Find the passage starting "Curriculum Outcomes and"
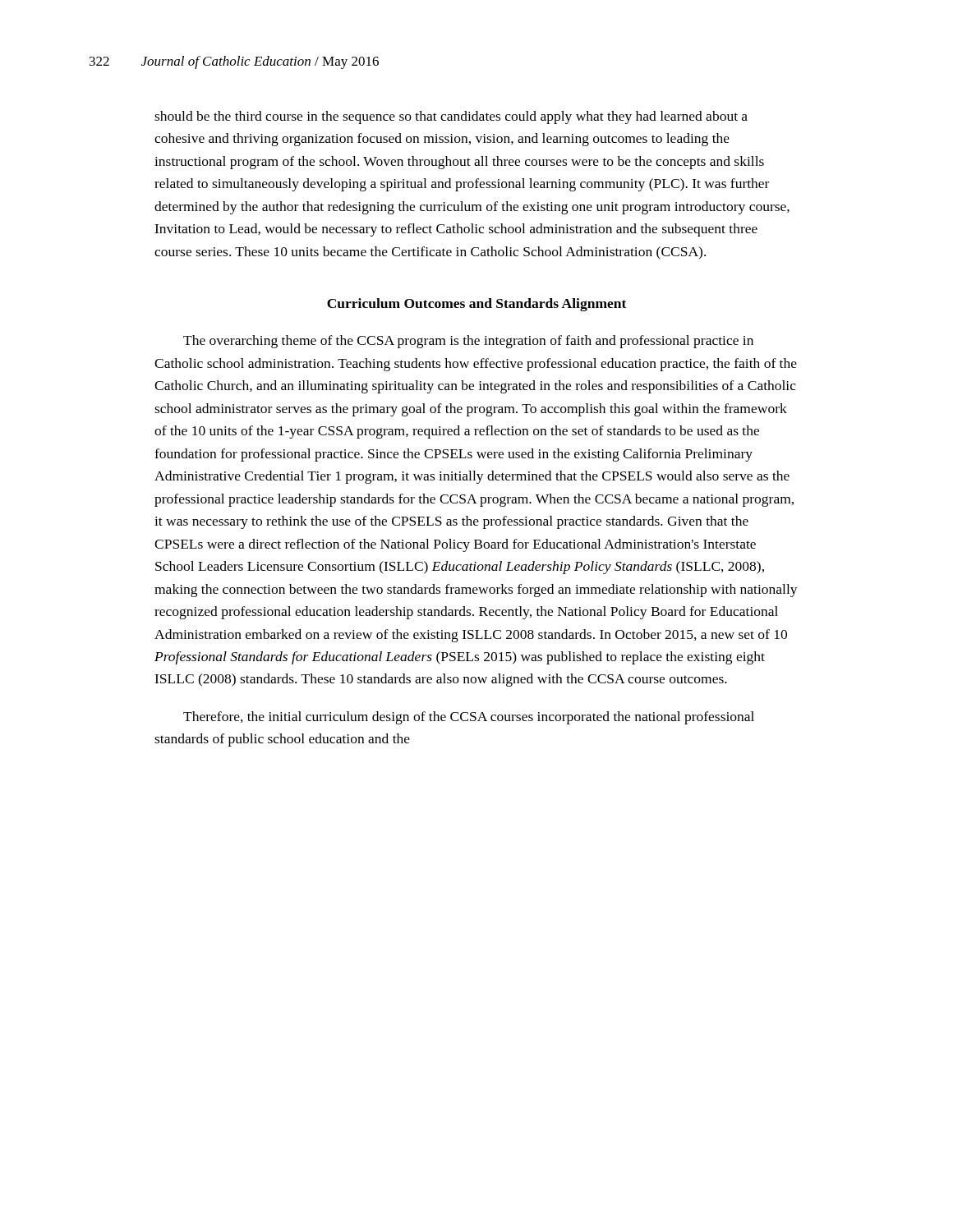Viewport: 953px width, 1232px height. point(476,303)
